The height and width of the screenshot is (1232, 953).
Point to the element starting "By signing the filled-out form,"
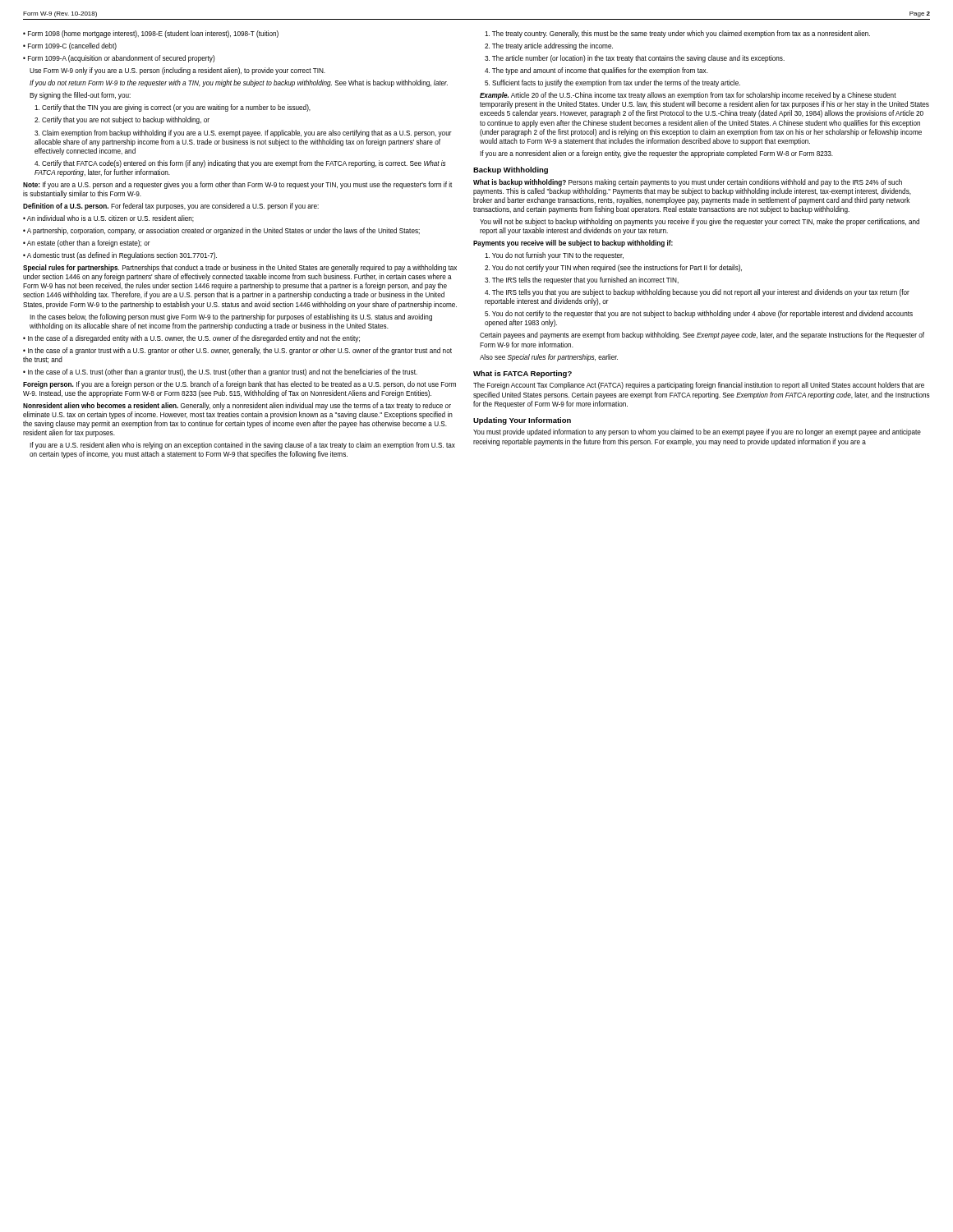[x=244, y=96]
